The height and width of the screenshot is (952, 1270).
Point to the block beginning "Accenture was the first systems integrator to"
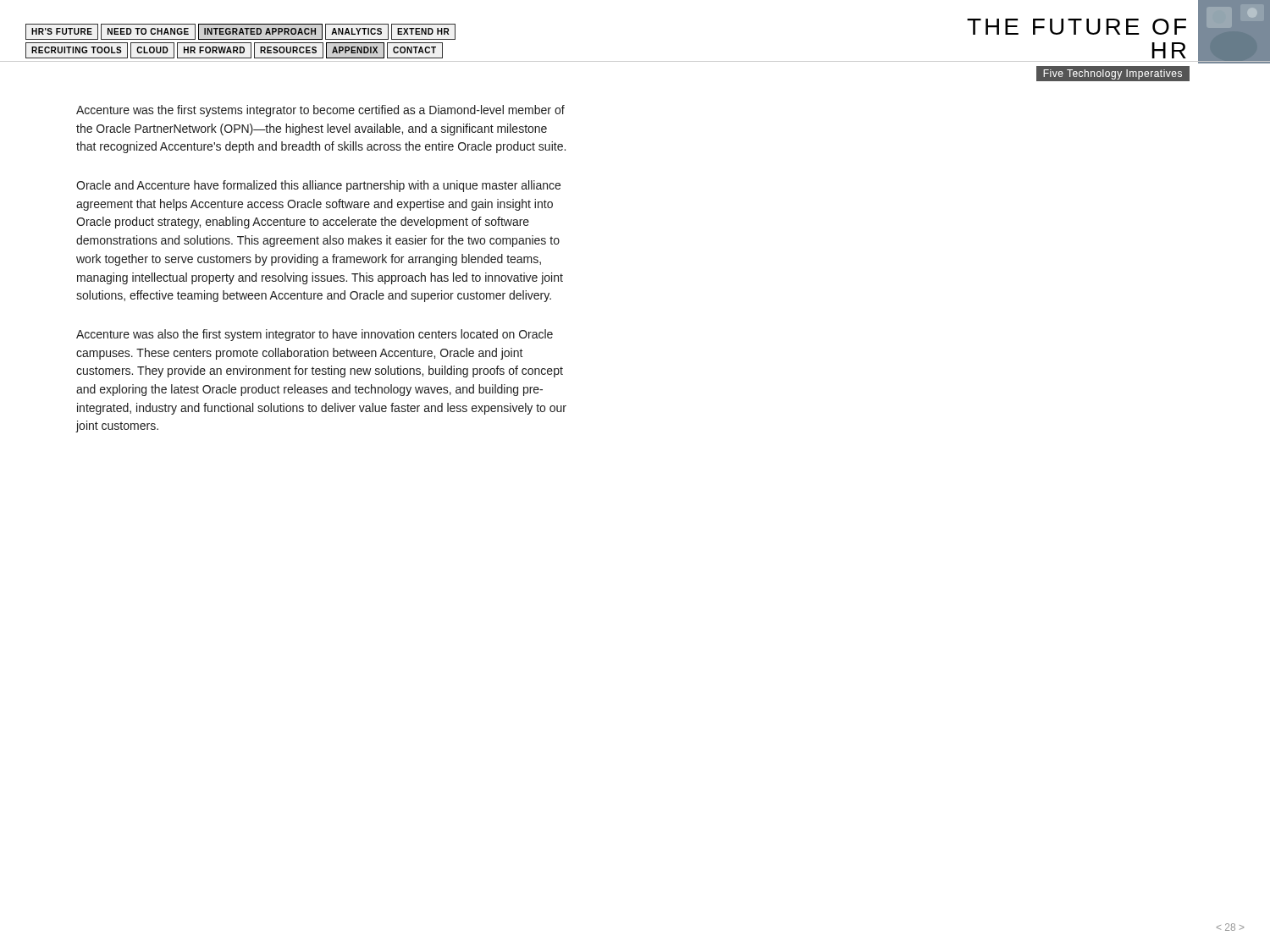coord(322,129)
